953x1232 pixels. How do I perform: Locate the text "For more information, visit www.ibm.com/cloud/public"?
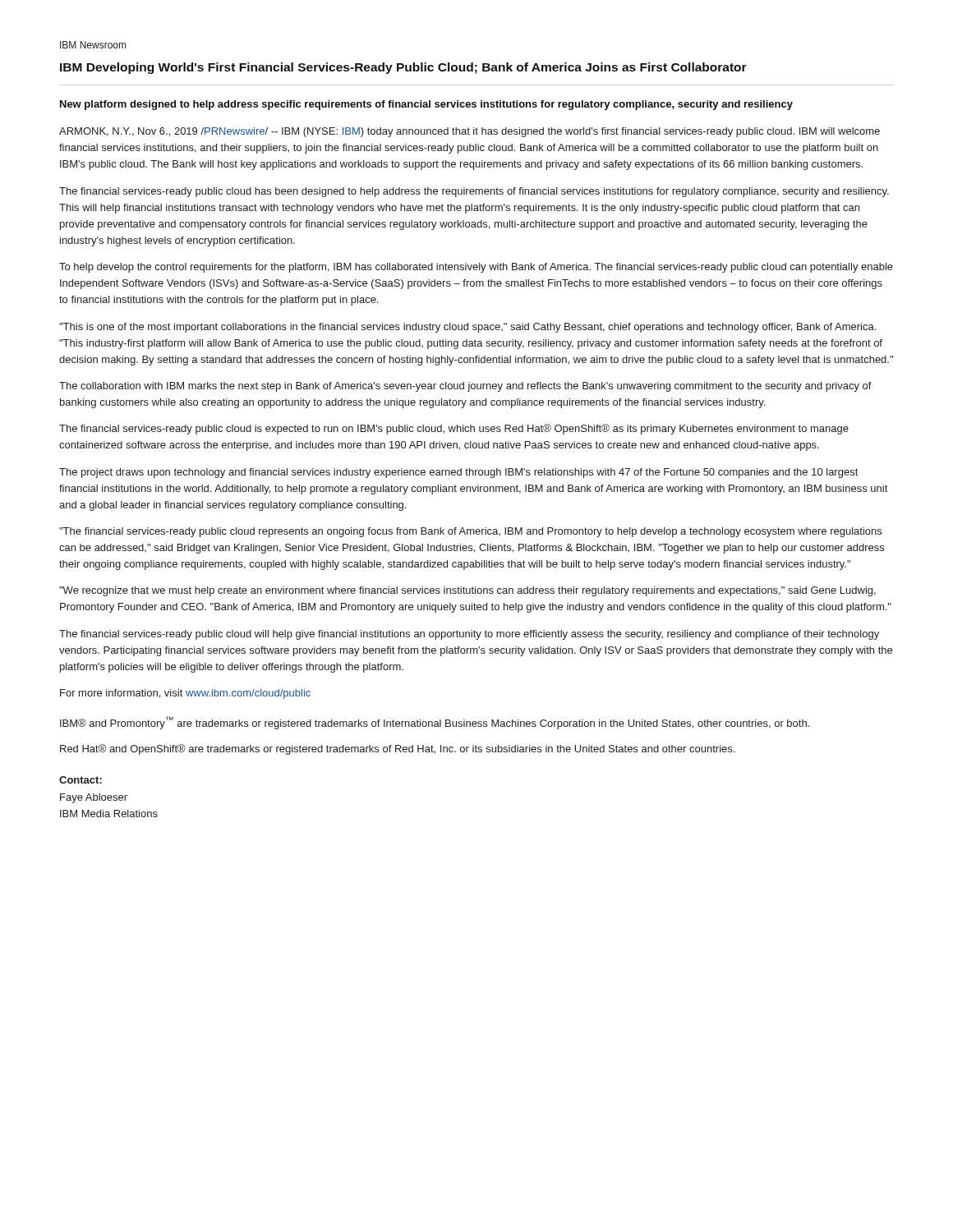(x=185, y=693)
